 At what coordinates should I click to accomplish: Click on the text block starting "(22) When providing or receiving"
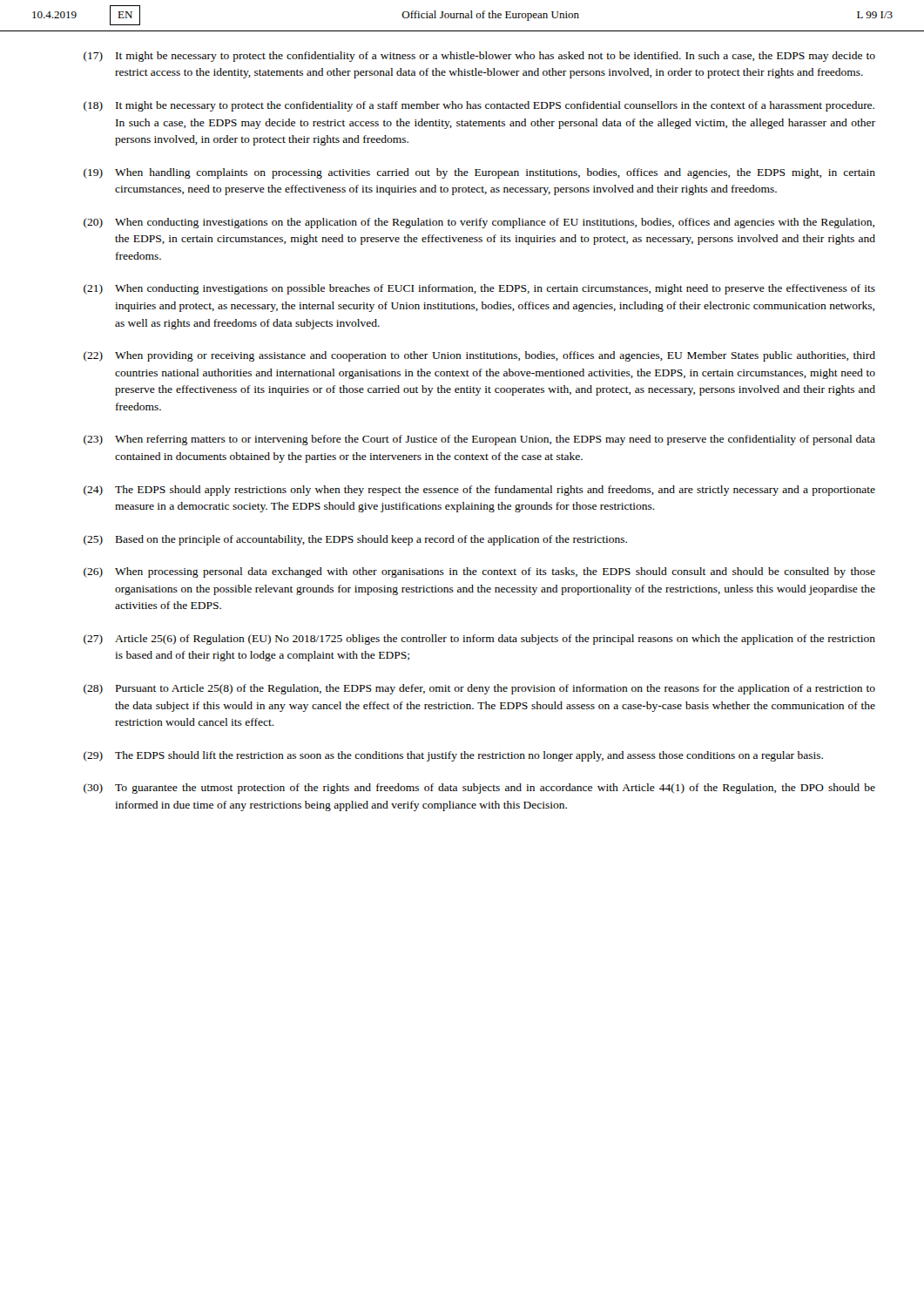click(462, 381)
